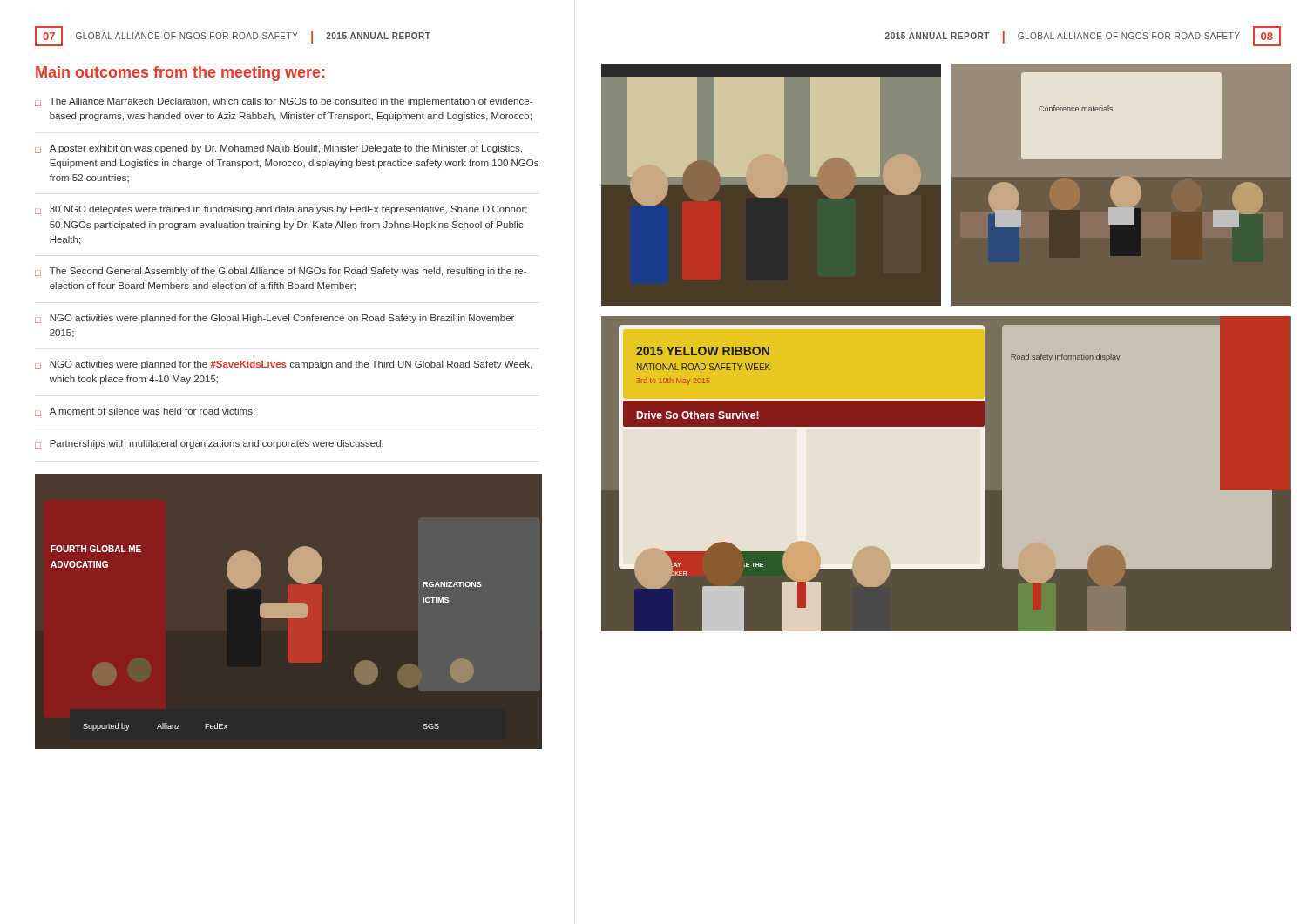This screenshot has height=924, width=1307.
Task: Find the text starting "□ 30 NGO delegates were trained in fundraising"
Action: pyautogui.click(x=287, y=225)
